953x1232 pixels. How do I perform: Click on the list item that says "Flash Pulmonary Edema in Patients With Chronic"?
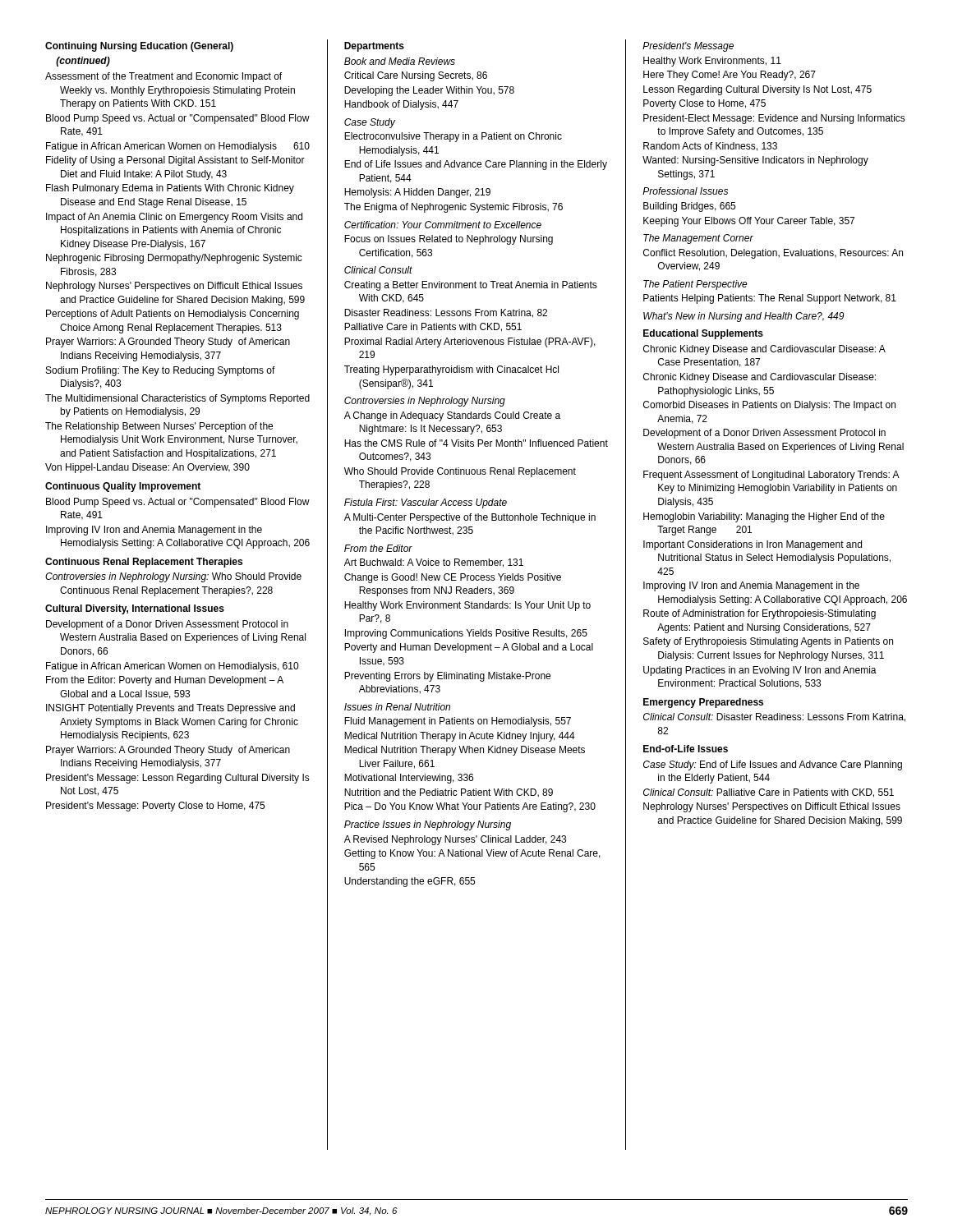click(170, 195)
